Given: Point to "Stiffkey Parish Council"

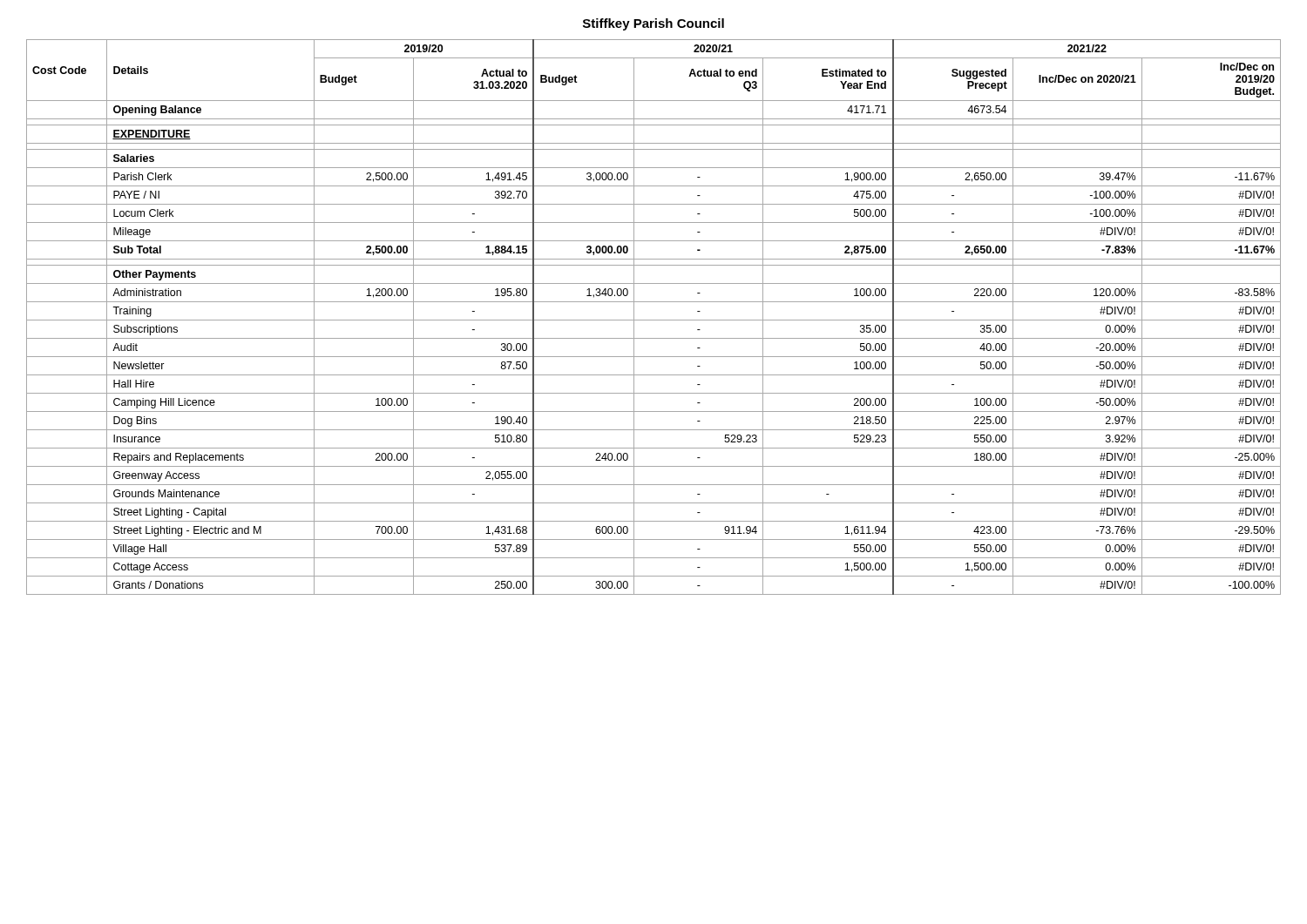Looking at the screenshot, I should [x=654, y=23].
